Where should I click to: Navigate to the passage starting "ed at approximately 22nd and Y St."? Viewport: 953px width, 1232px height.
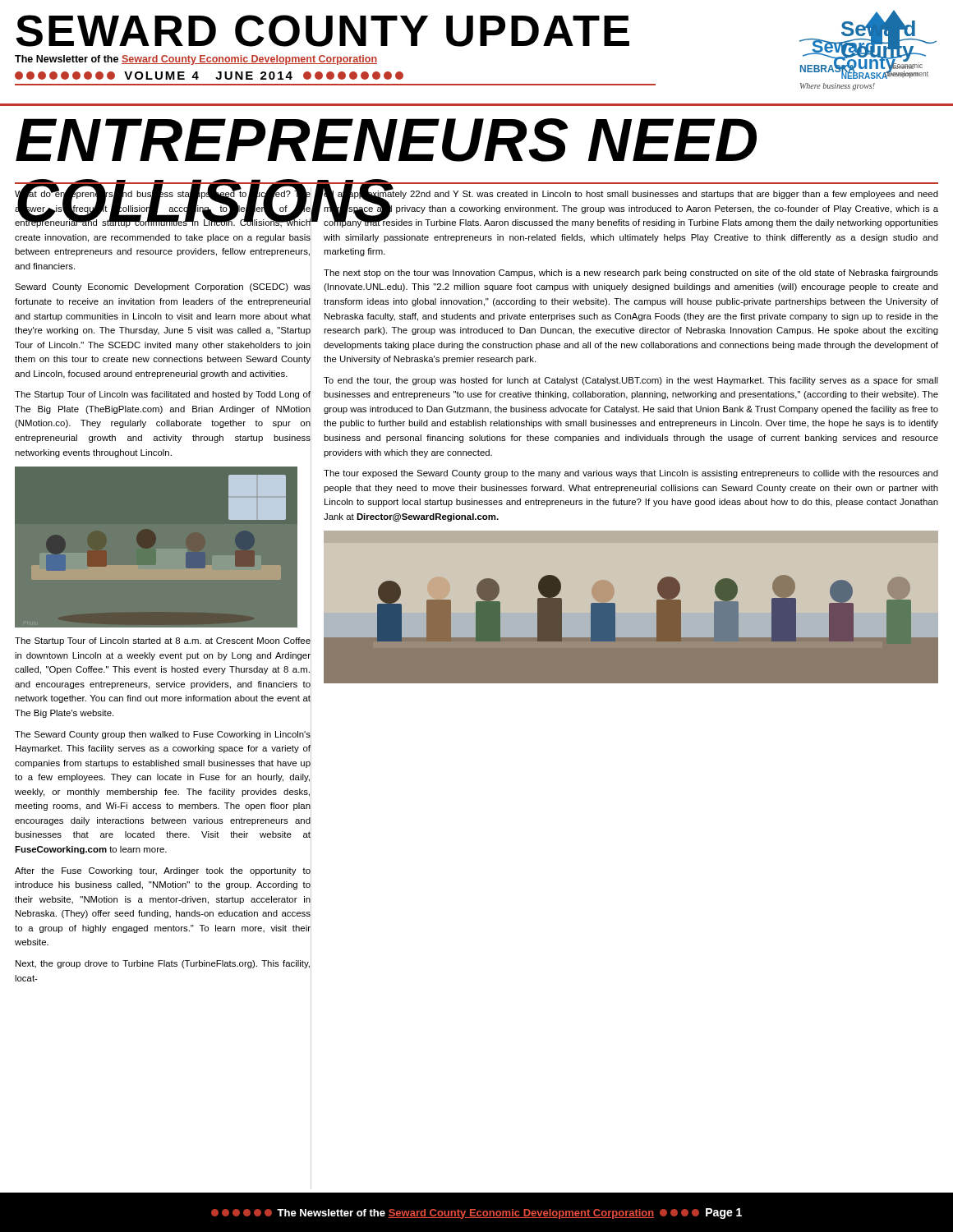tap(631, 223)
